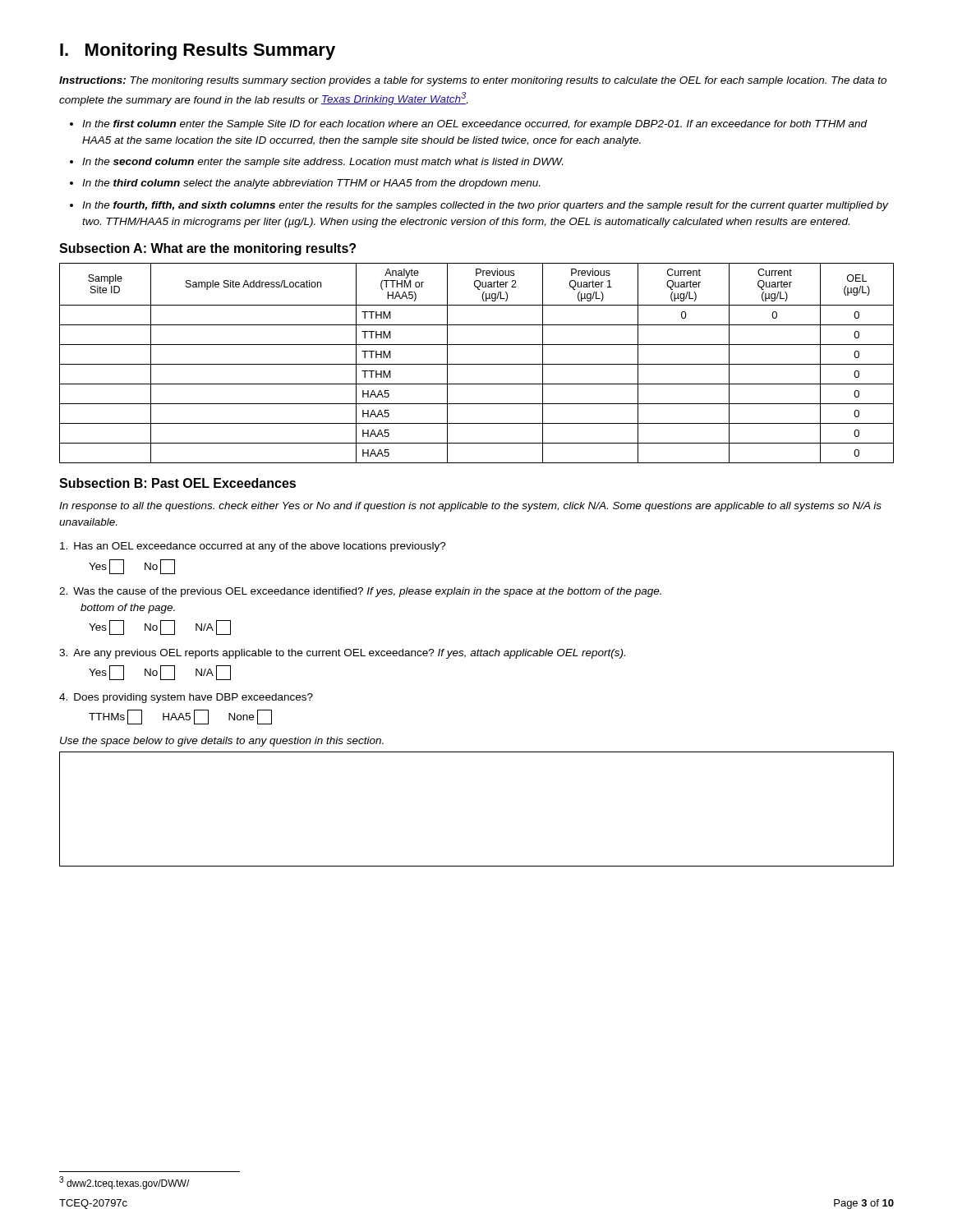Click on the passage starting "3 dww2.tceq.texas.gov/DWW/"

[x=124, y=1183]
